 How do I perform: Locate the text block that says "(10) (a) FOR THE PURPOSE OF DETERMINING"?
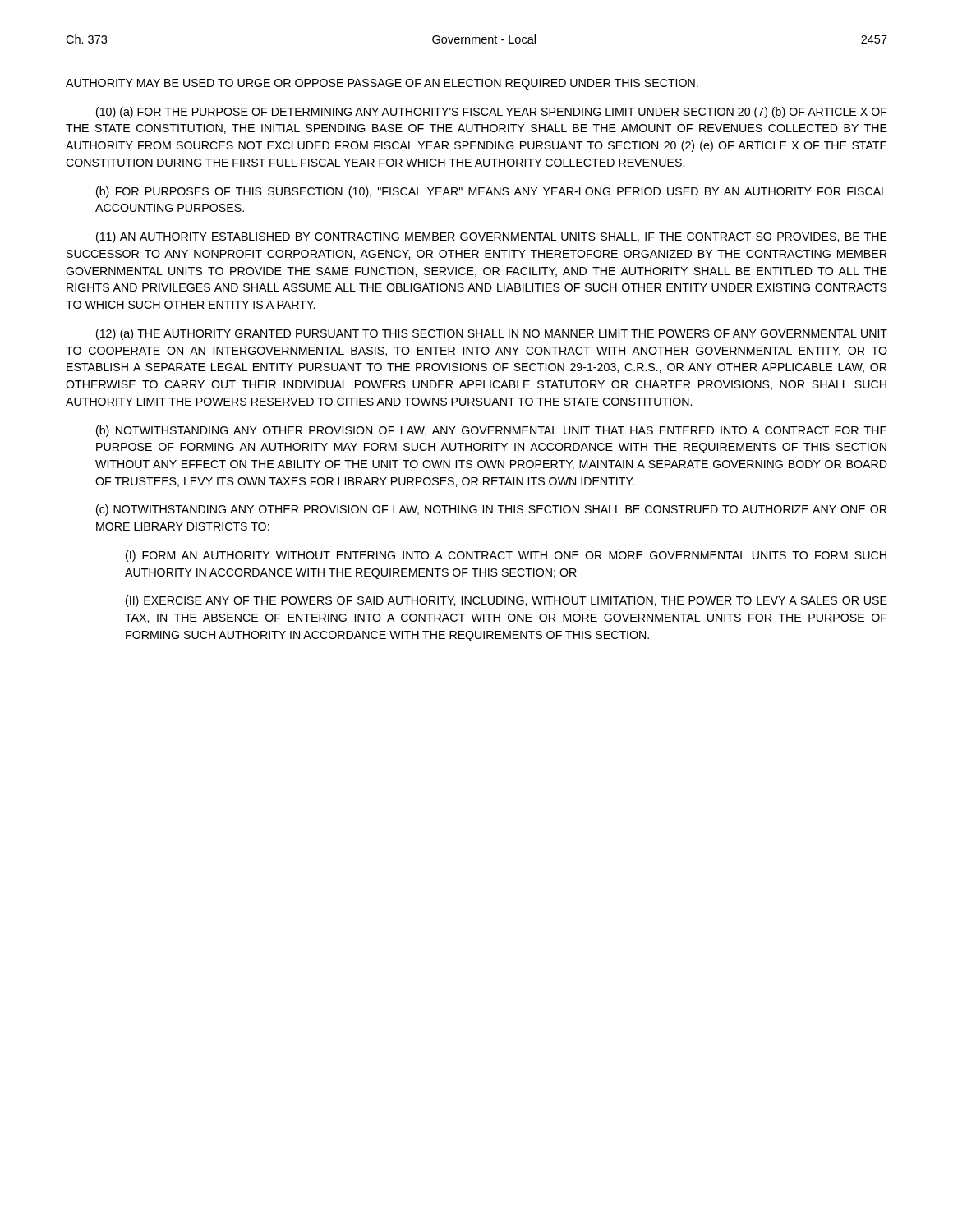pyautogui.click(x=476, y=137)
